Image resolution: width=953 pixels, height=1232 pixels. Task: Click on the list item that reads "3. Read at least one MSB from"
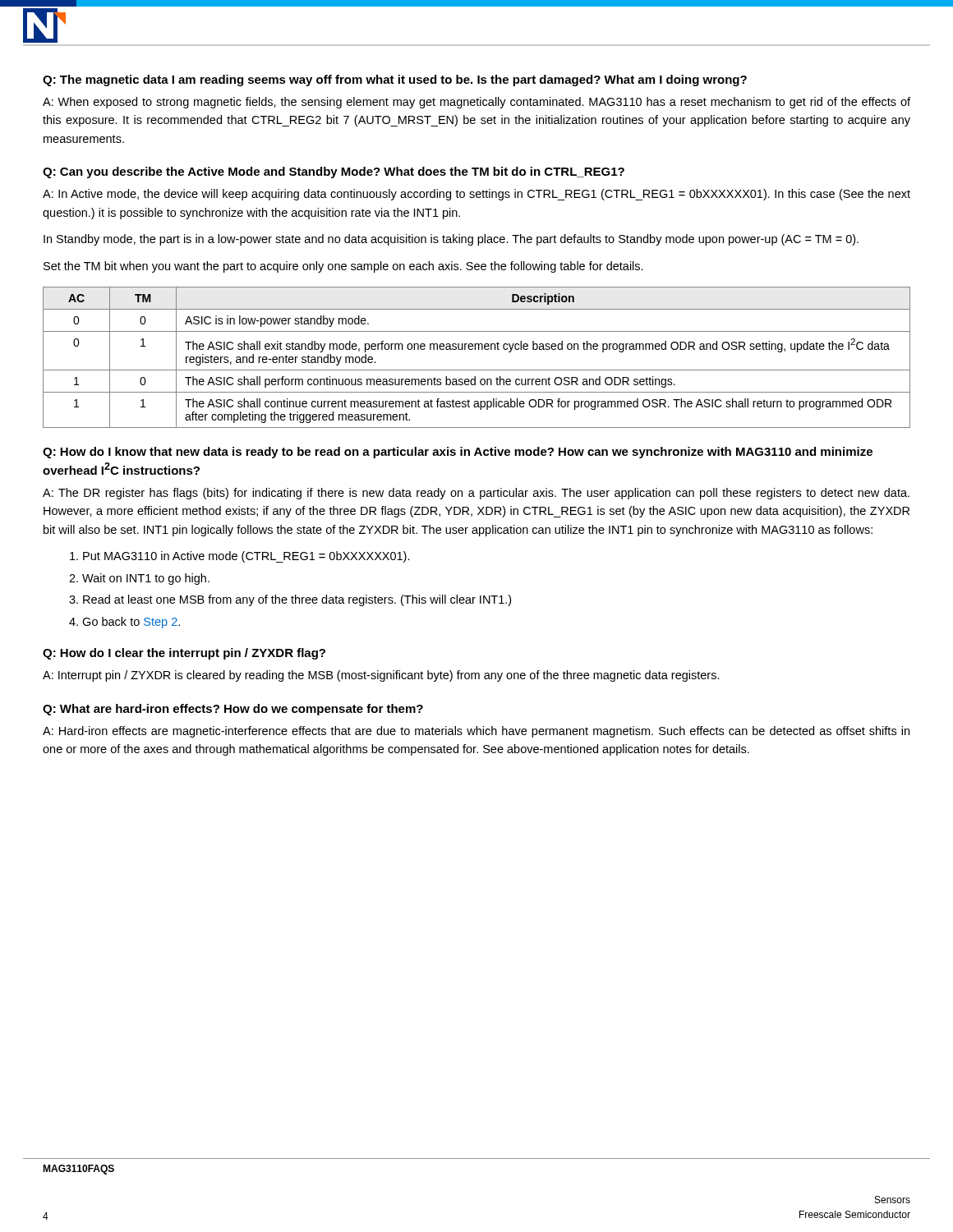click(x=290, y=600)
